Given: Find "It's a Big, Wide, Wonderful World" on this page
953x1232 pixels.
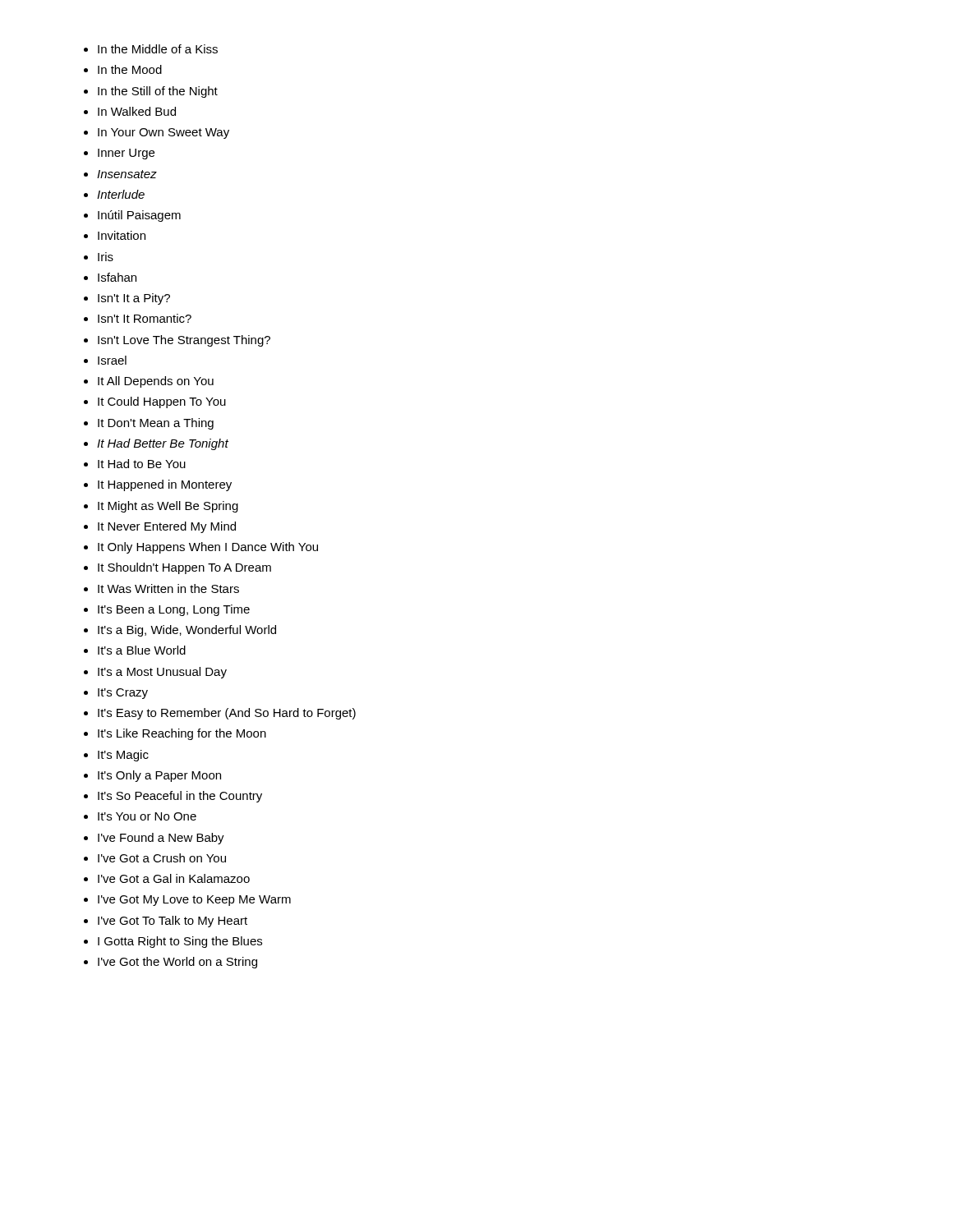Looking at the screenshot, I should click(187, 631).
